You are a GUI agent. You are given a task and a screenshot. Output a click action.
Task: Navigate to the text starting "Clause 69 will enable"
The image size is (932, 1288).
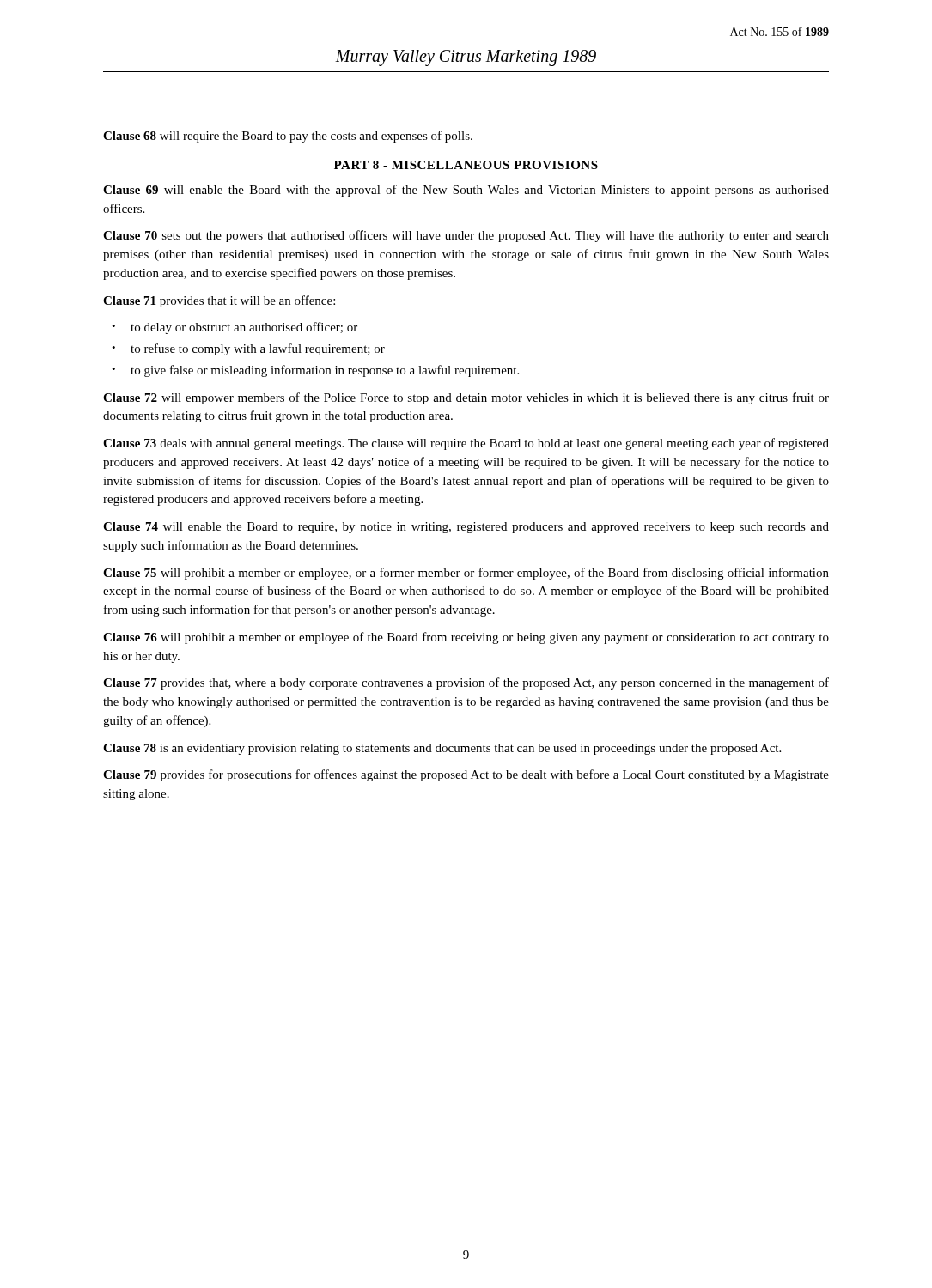(x=466, y=199)
